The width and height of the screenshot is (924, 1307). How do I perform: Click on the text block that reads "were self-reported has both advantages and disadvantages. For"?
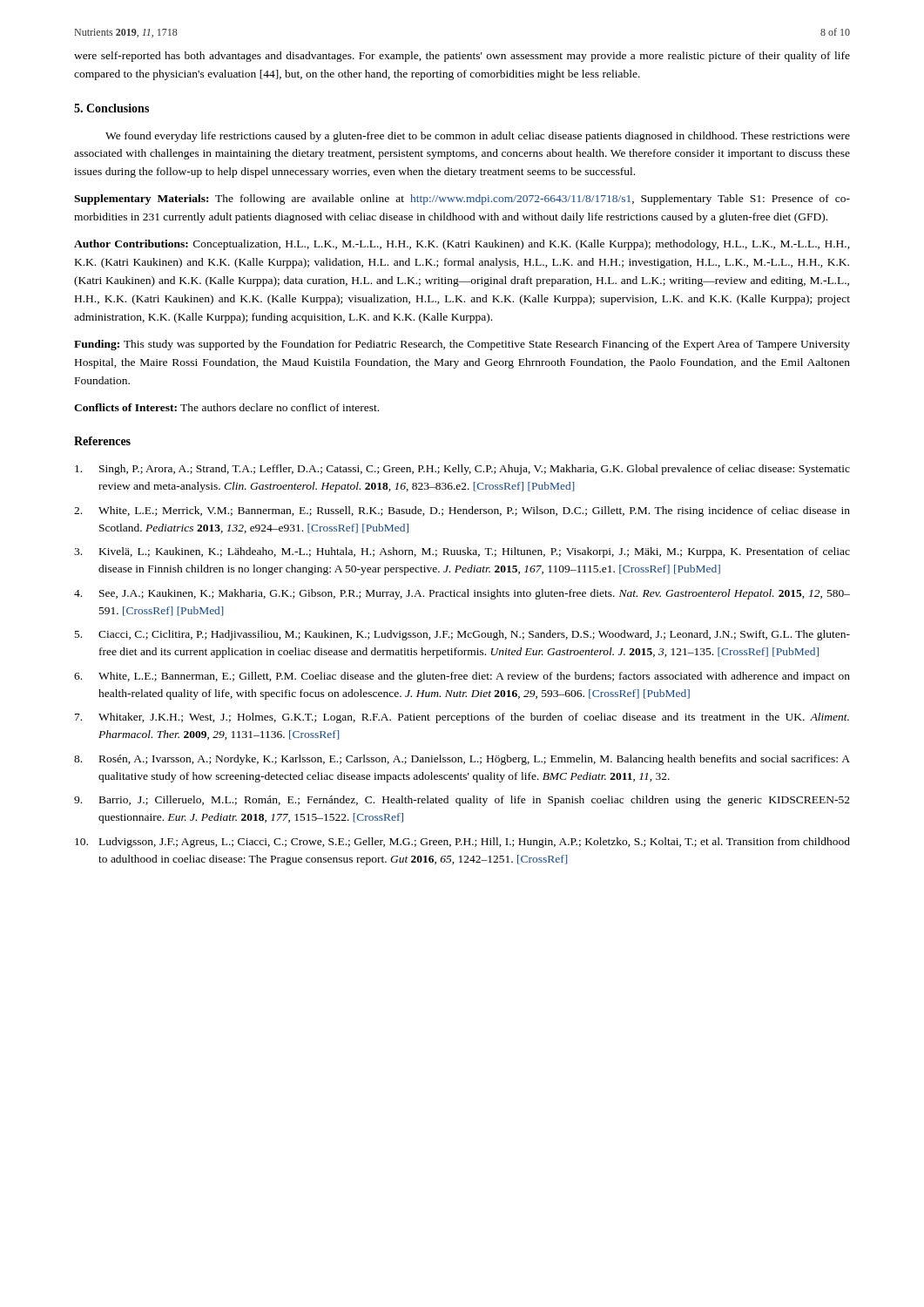click(x=462, y=65)
